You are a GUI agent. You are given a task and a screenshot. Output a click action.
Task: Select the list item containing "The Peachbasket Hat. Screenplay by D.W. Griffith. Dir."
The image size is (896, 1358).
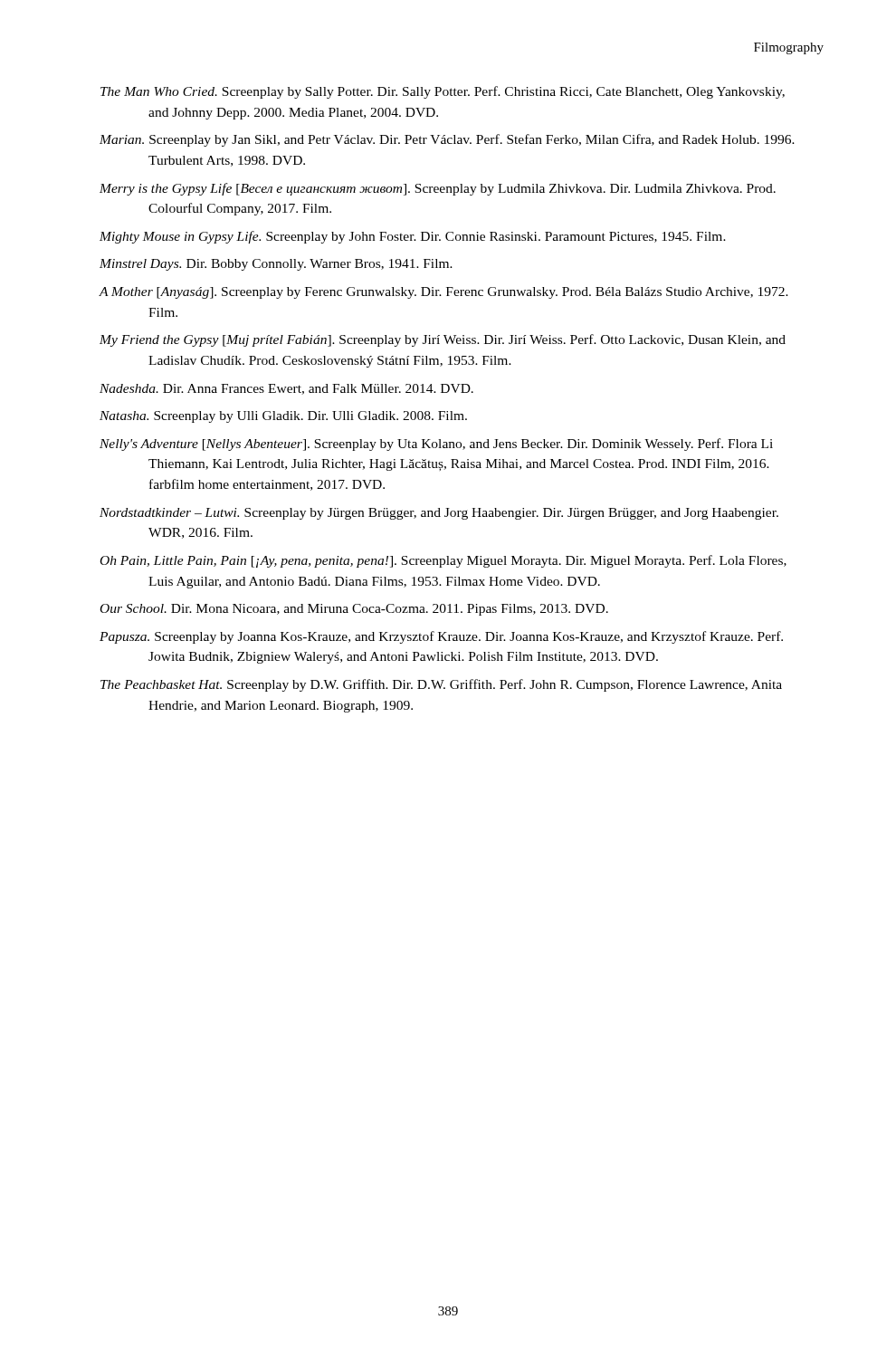[441, 694]
